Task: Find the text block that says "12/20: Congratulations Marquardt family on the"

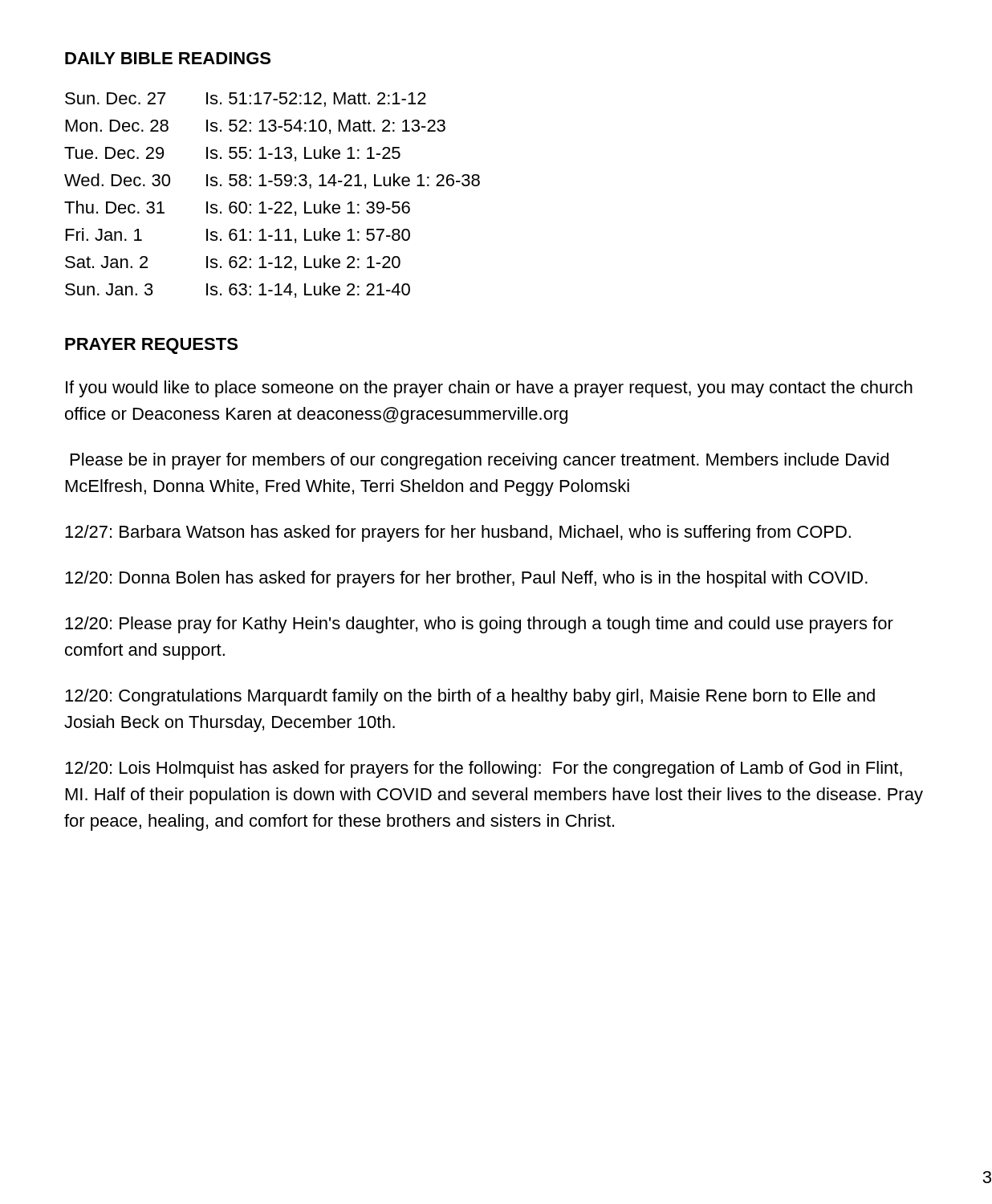Action: (470, 709)
